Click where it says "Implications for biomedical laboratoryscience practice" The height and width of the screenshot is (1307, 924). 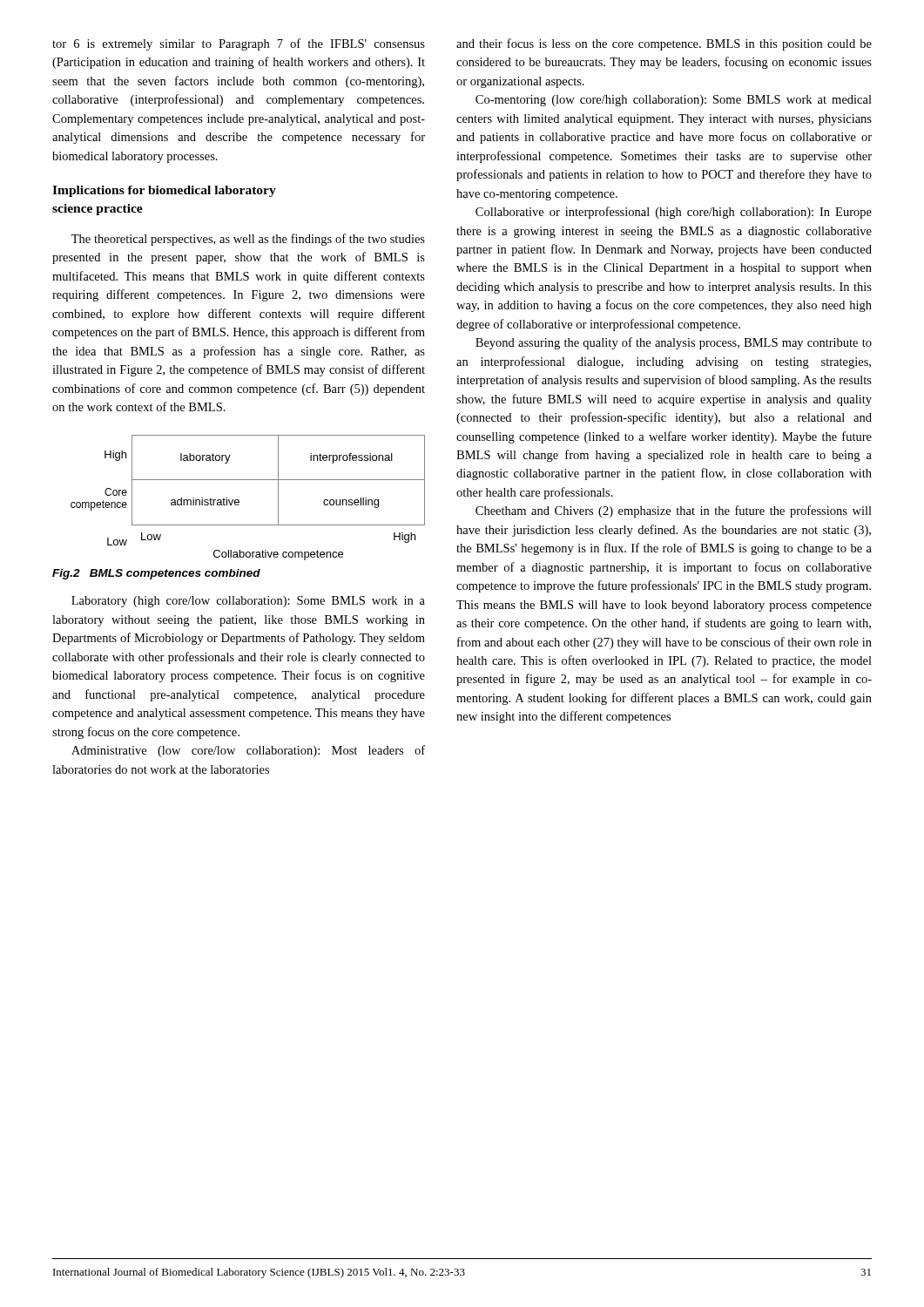point(164,199)
